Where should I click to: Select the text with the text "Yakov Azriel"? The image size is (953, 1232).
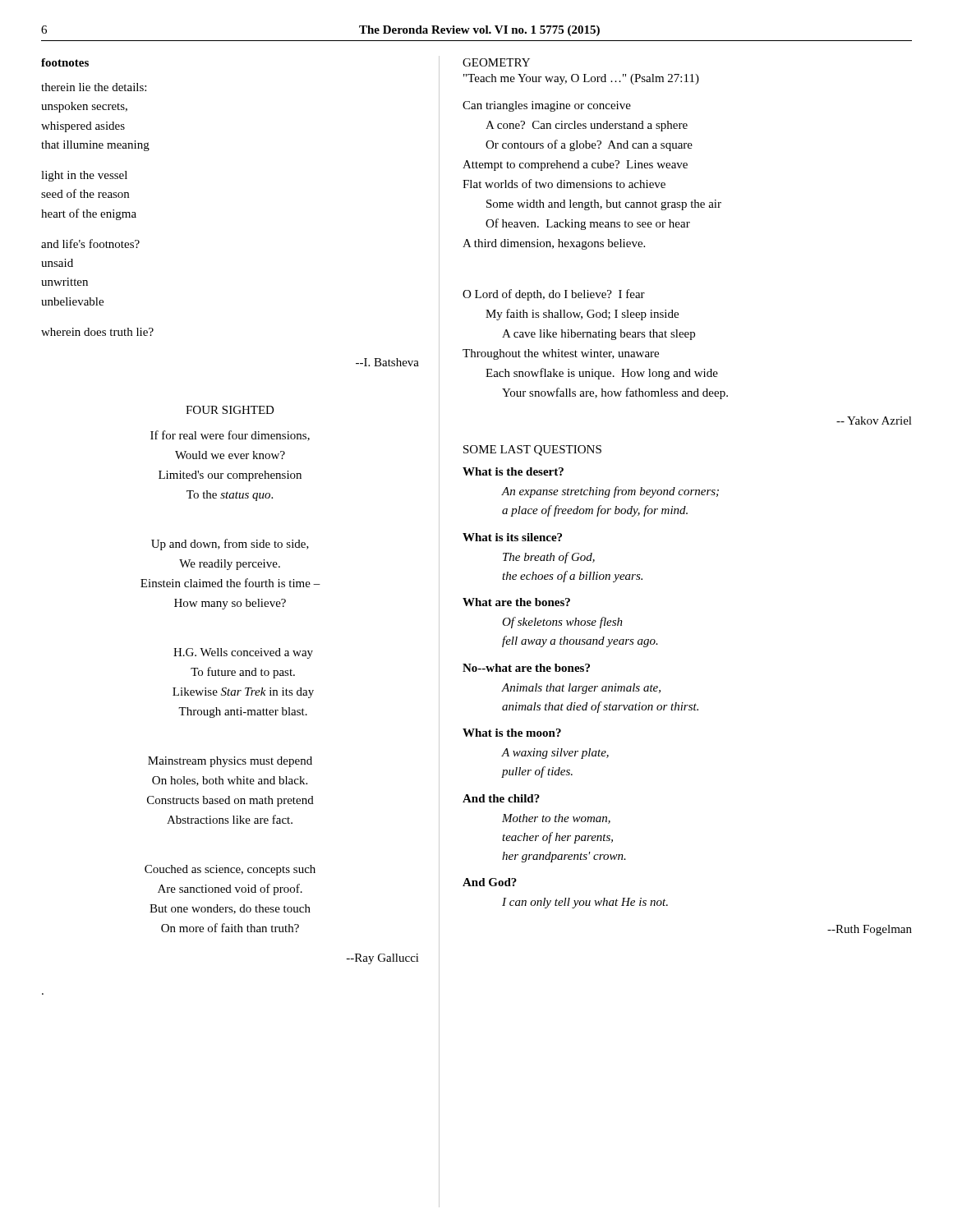tap(874, 421)
